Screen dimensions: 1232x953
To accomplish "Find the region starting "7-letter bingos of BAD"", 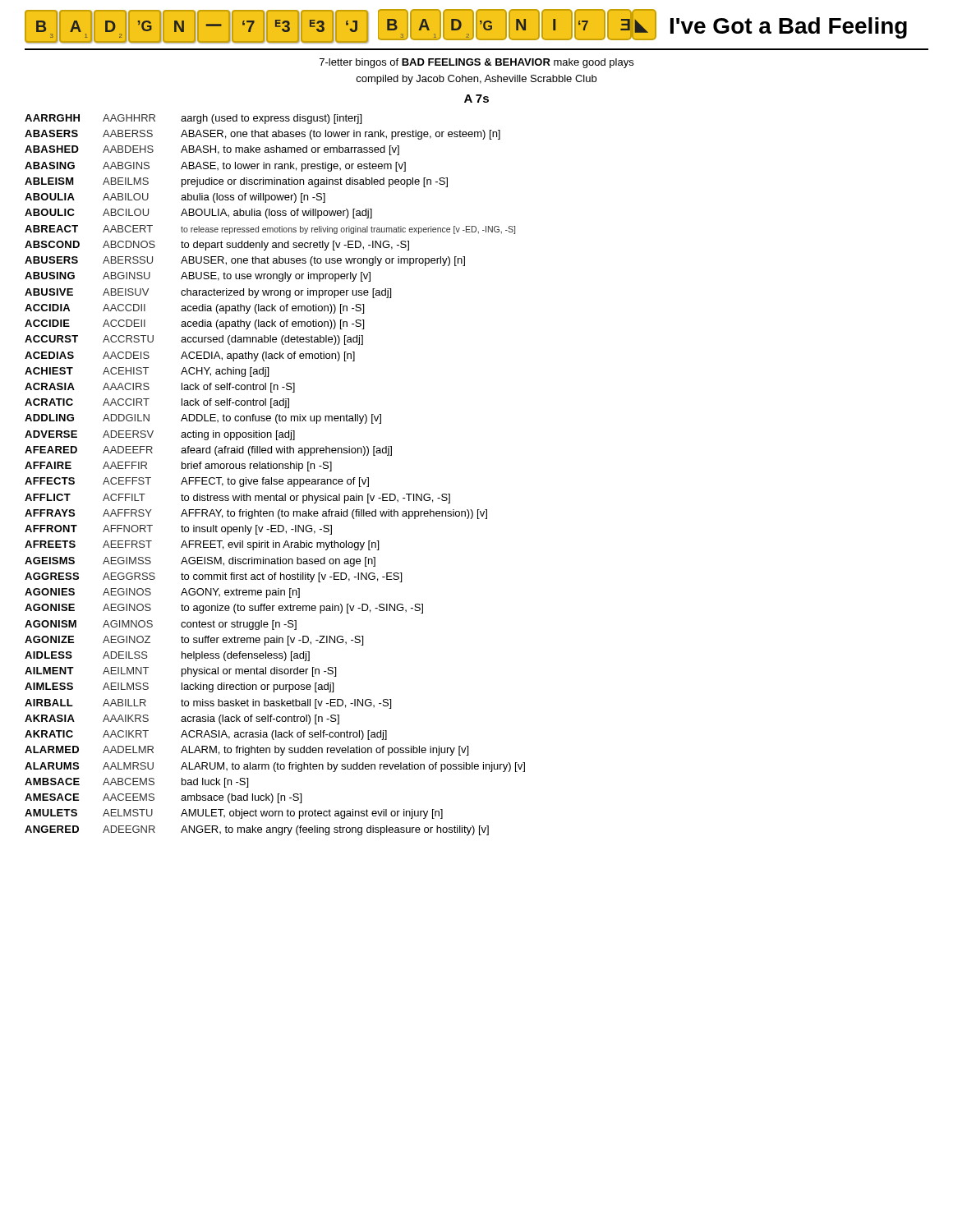I will 476,70.
